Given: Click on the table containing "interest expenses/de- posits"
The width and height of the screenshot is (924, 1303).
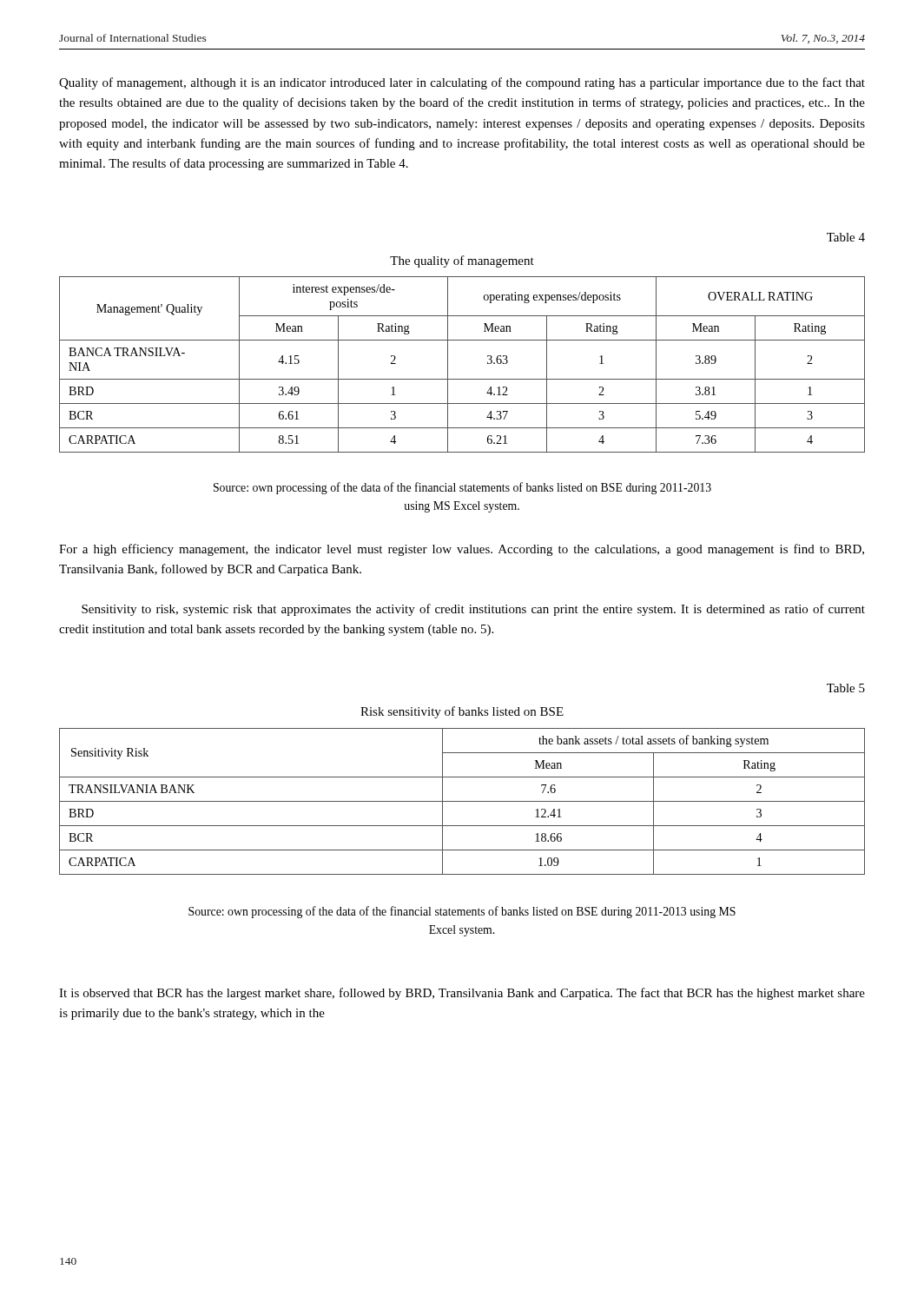Looking at the screenshot, I should pos(462,364).
